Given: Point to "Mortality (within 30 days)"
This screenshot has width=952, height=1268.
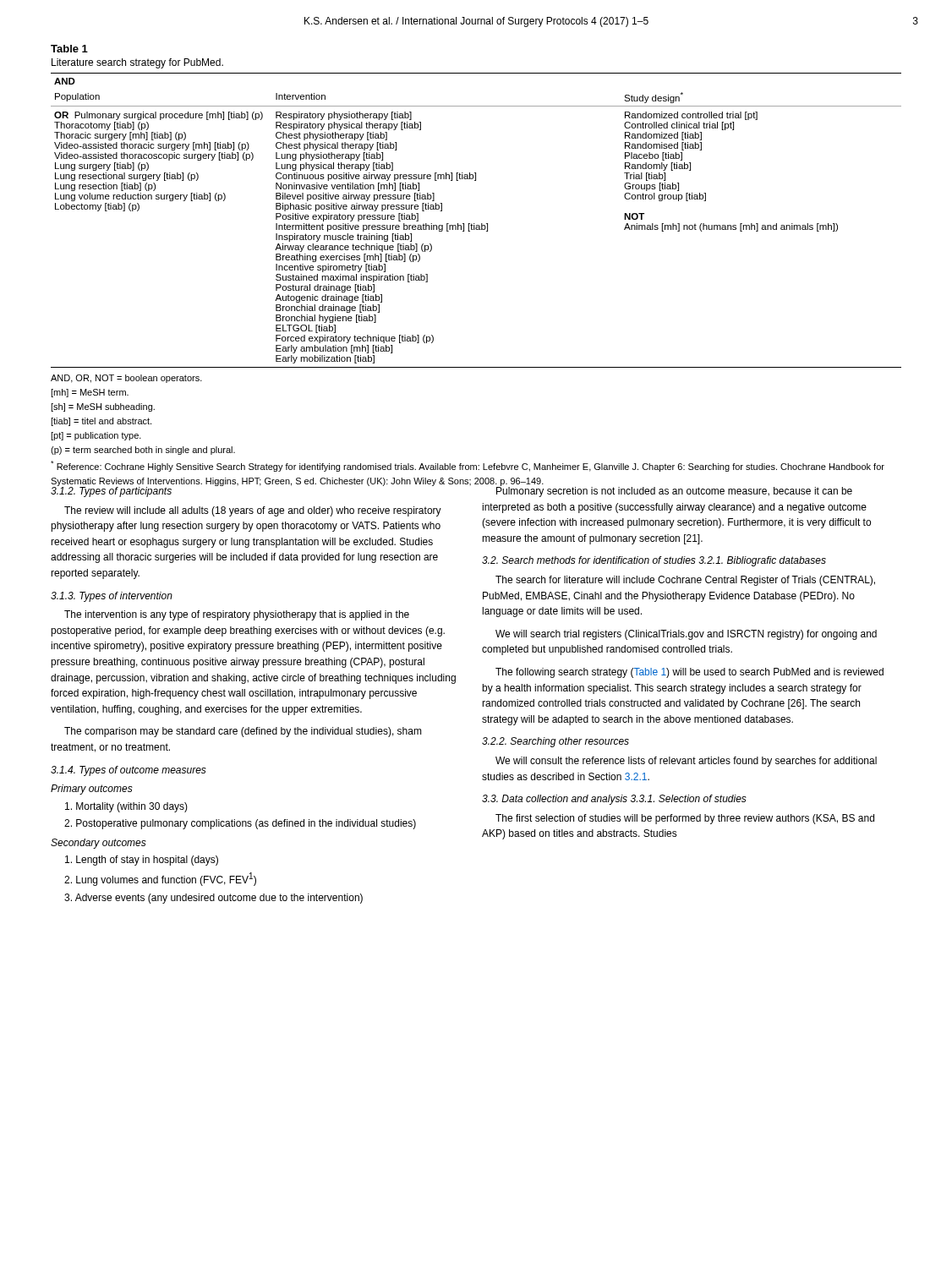Looking at the screenshot, I should coord(126,806).
